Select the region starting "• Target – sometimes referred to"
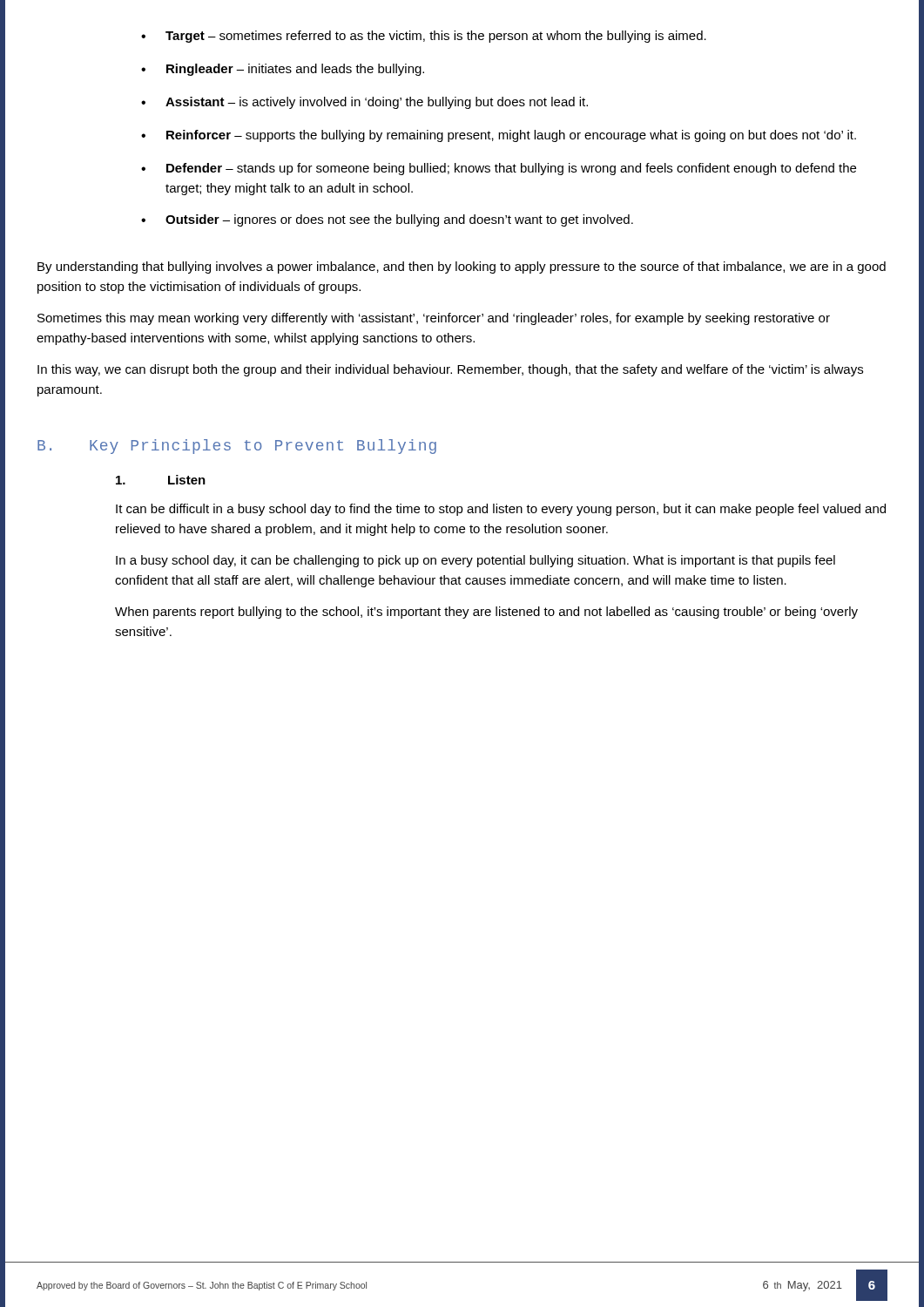 coord(424,37)
